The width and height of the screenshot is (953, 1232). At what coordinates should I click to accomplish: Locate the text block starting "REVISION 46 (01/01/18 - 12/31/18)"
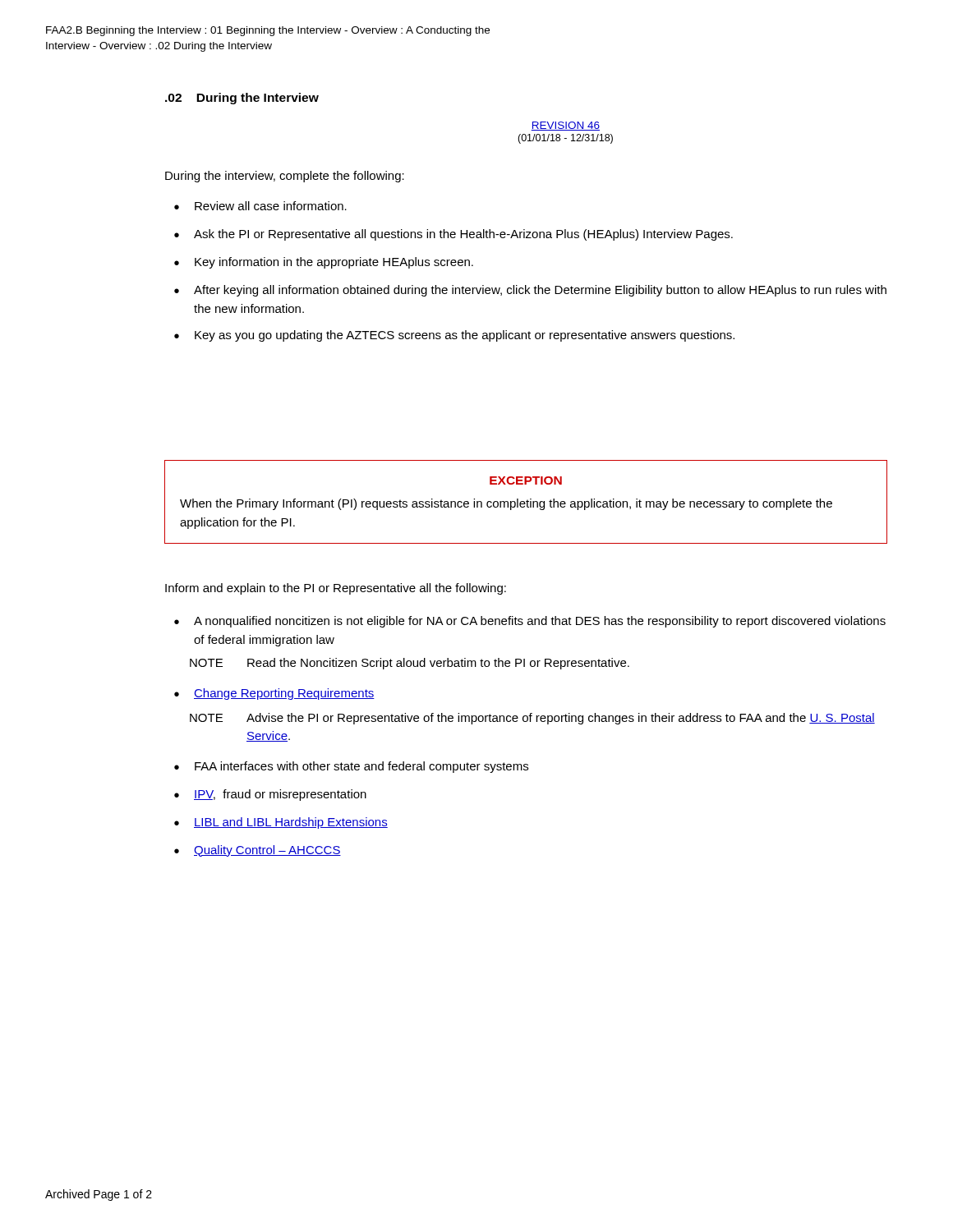[566, 131]
